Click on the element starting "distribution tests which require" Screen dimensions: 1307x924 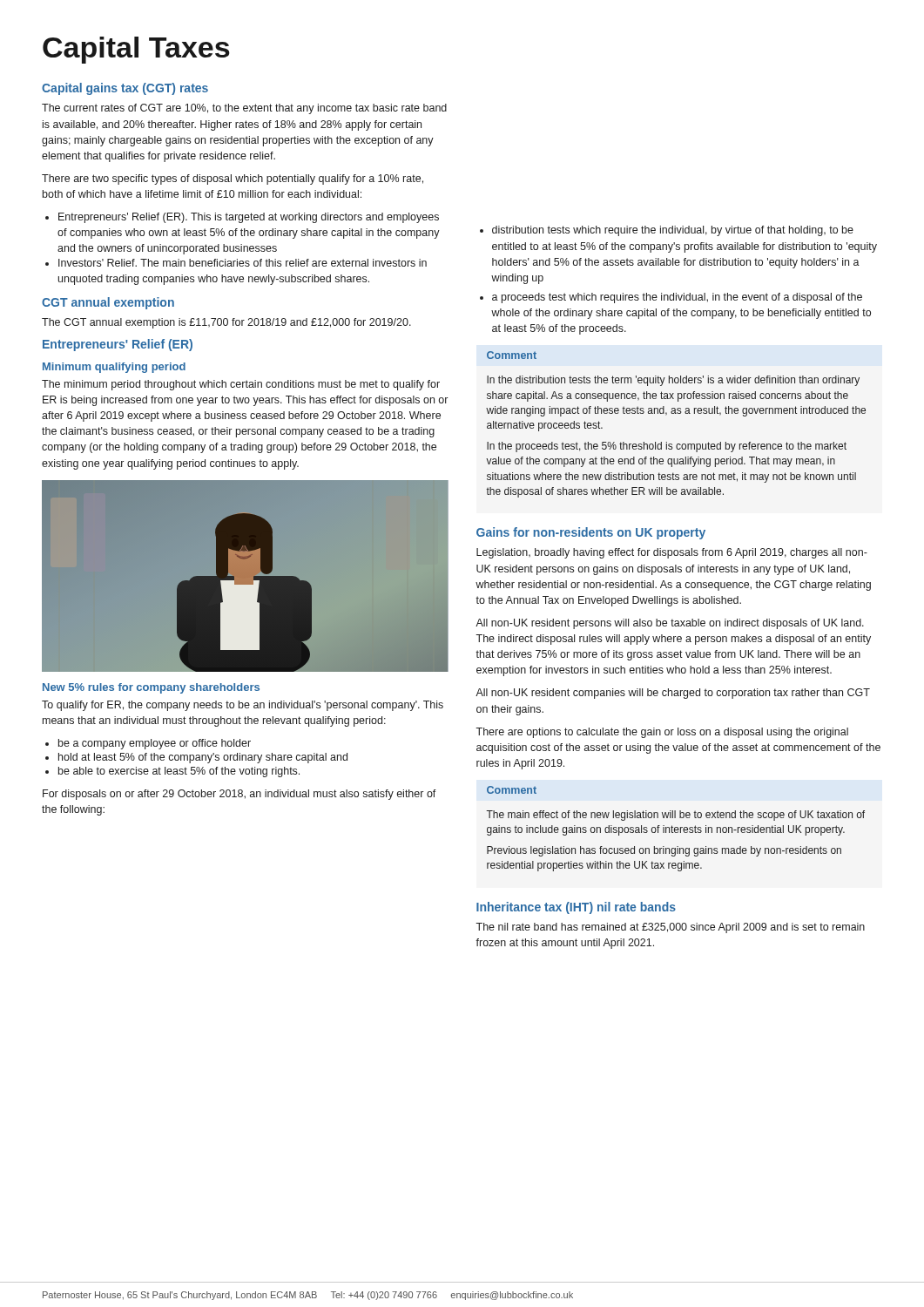(679, 254)
